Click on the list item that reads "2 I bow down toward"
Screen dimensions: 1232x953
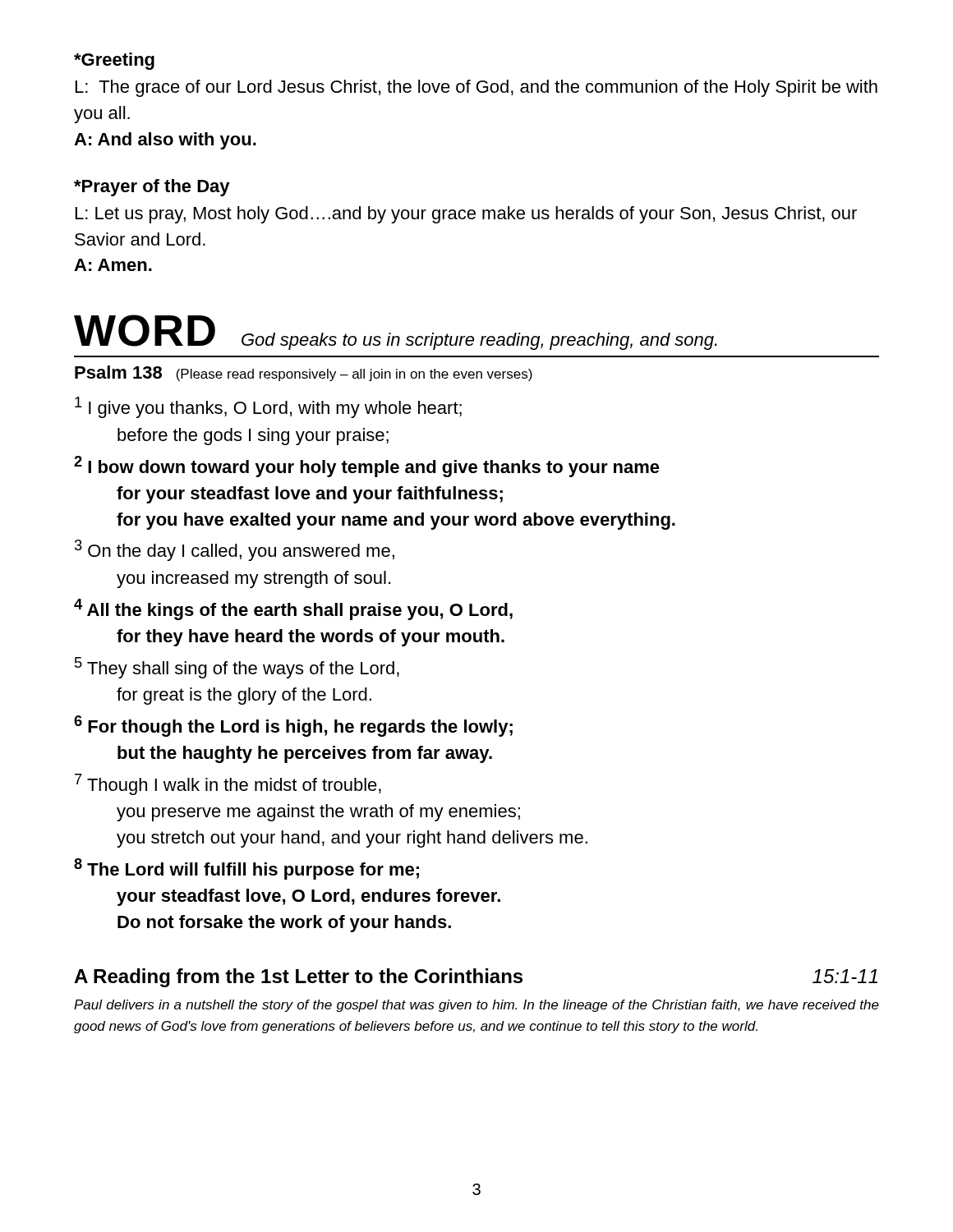[375, 491]
